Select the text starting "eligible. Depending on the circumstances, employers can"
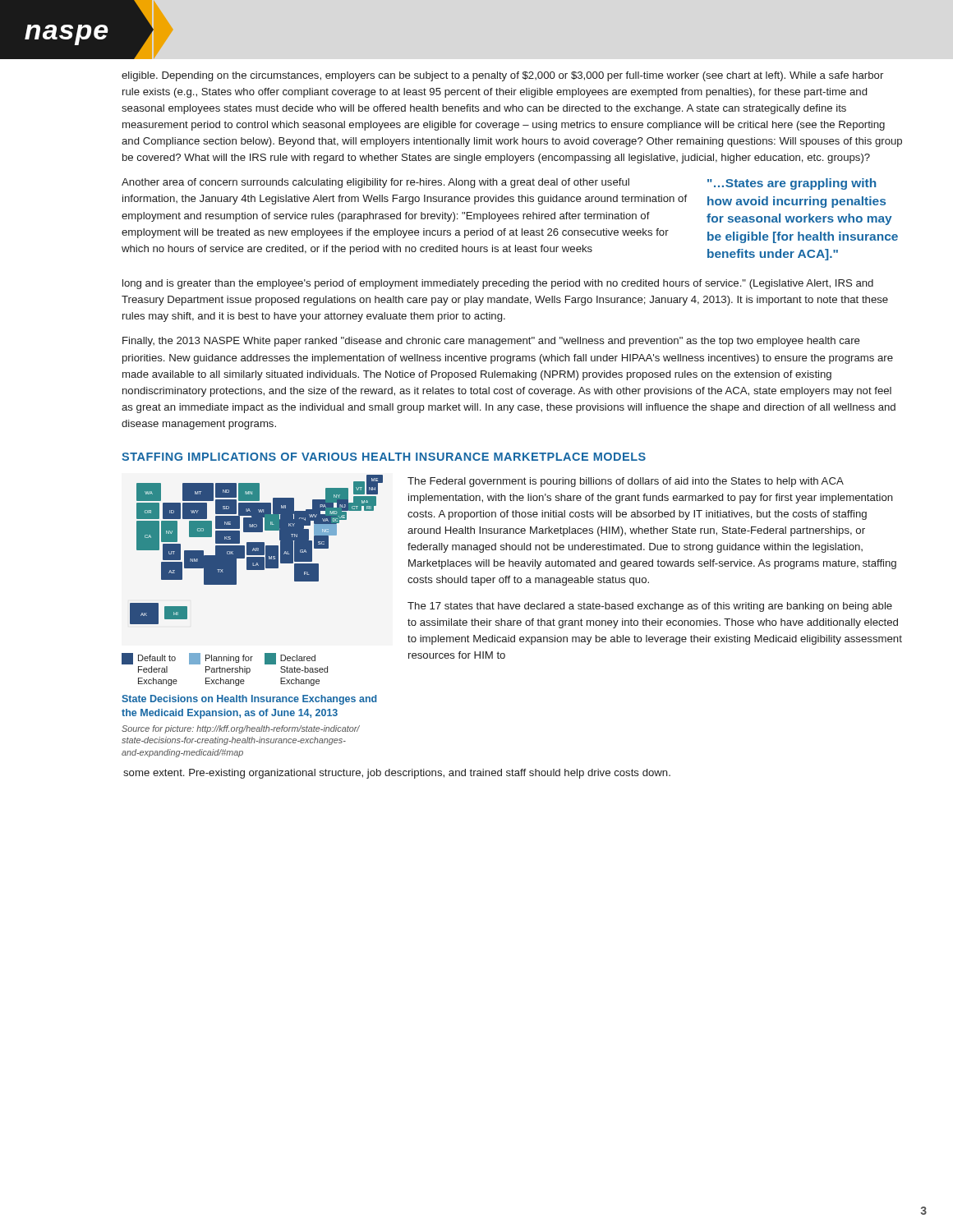The image size is (953, 1232). pyautogui.click(x=512, y=116)
